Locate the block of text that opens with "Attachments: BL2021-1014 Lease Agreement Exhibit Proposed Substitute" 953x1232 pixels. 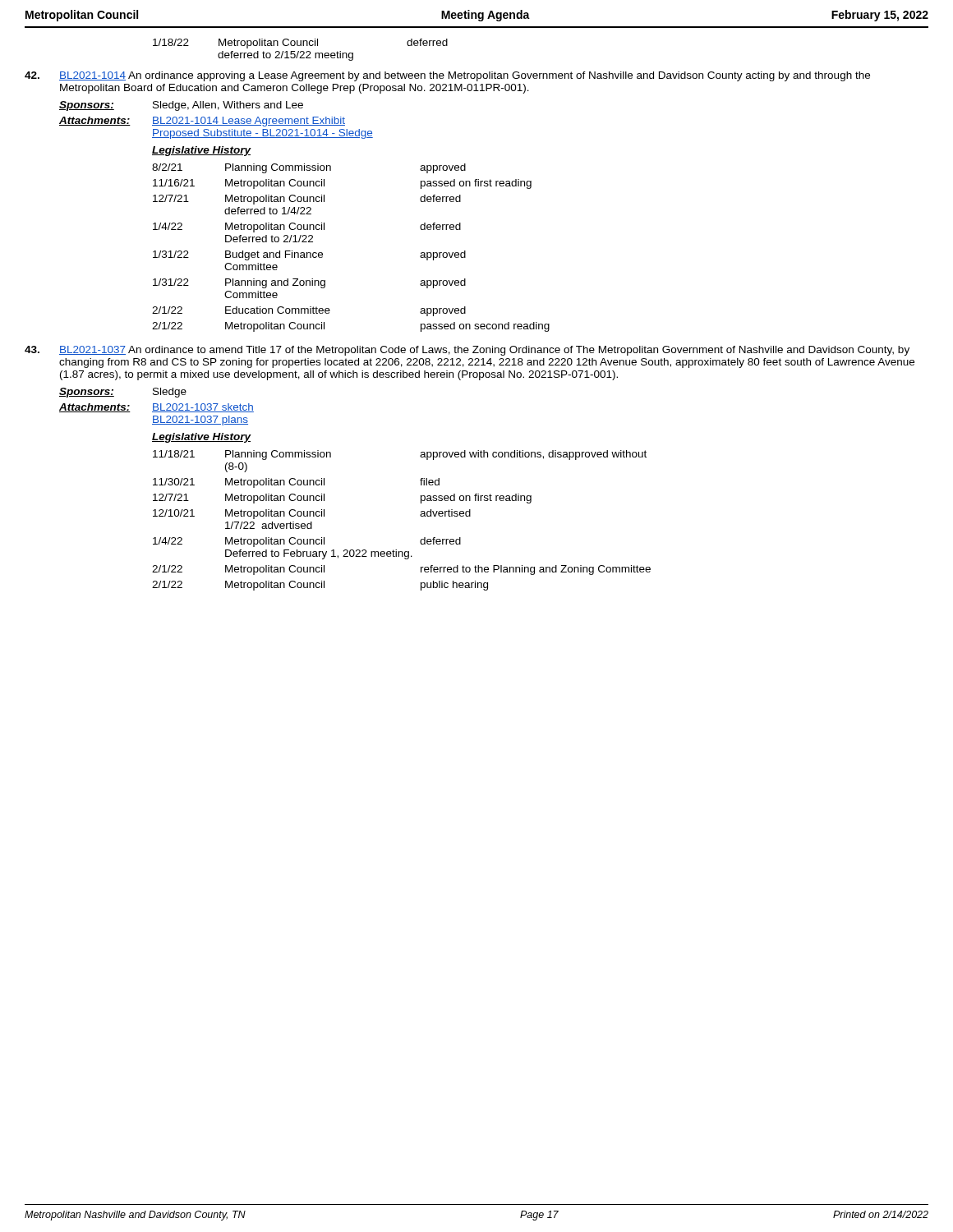coord(216,127)
